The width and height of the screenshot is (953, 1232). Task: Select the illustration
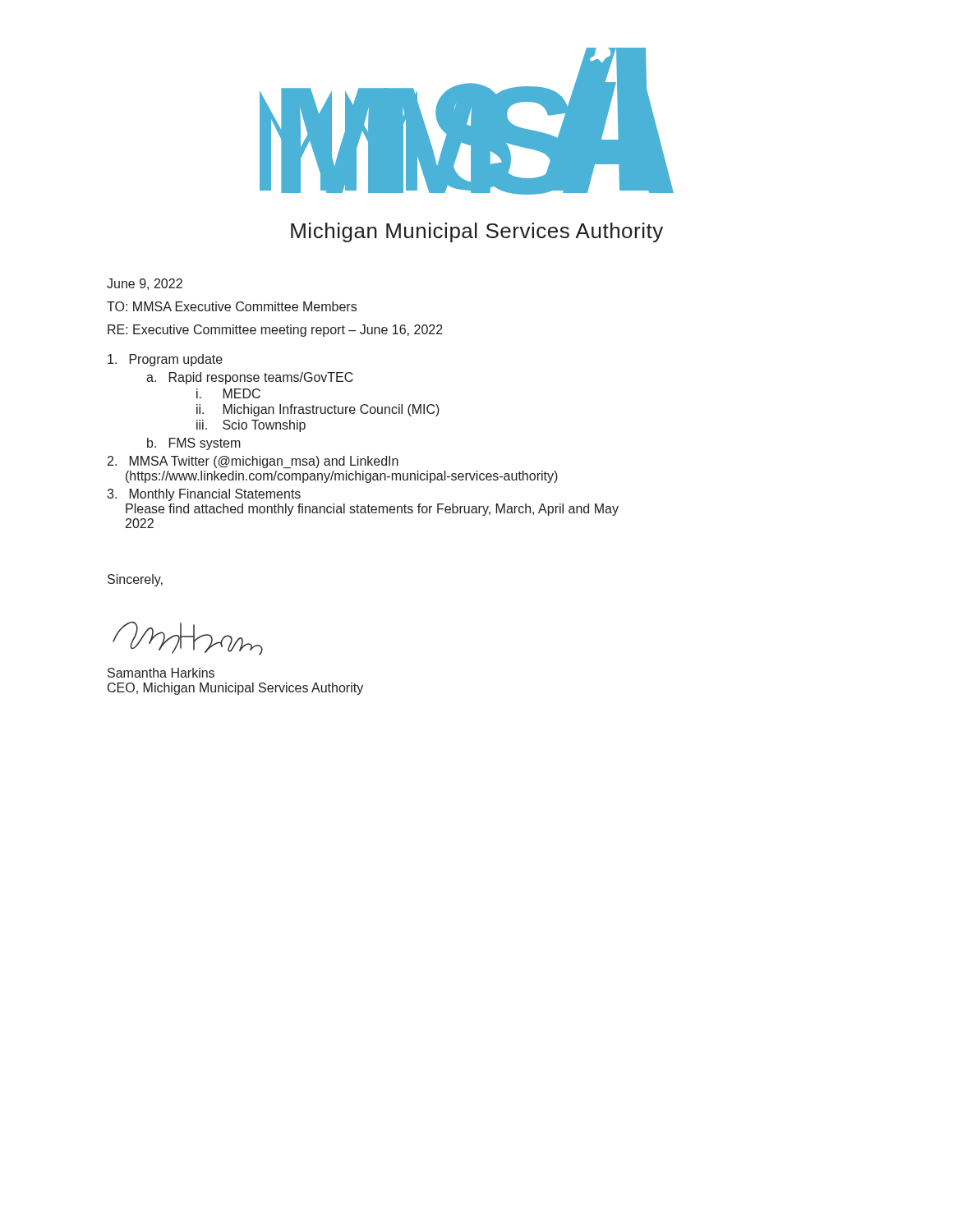[x=476, y=630]
